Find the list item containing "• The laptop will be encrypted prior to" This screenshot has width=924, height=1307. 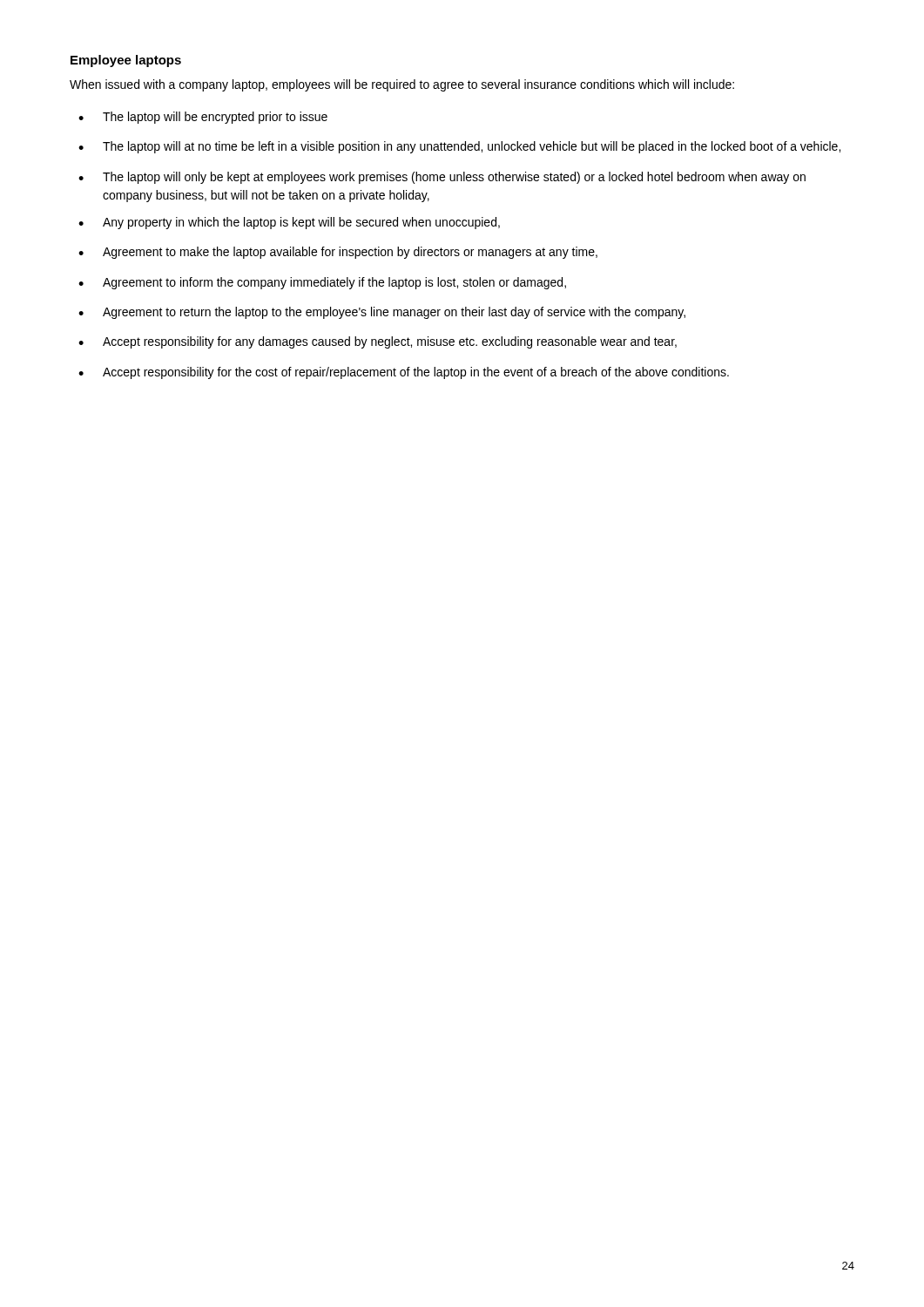[x=203, y=118]
